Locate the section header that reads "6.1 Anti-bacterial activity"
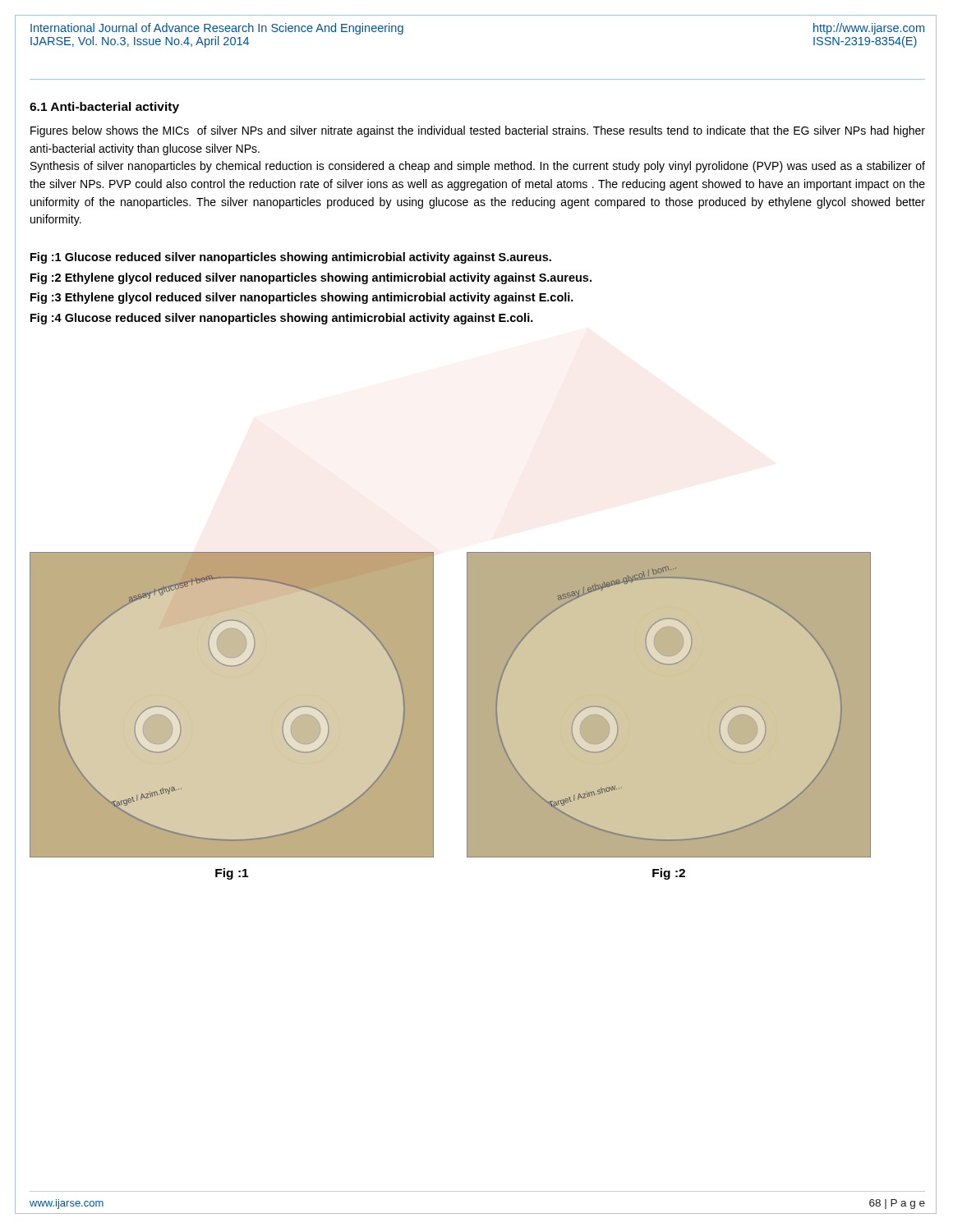This screenshot has height=1232, width=953. [x=104, y=106]
